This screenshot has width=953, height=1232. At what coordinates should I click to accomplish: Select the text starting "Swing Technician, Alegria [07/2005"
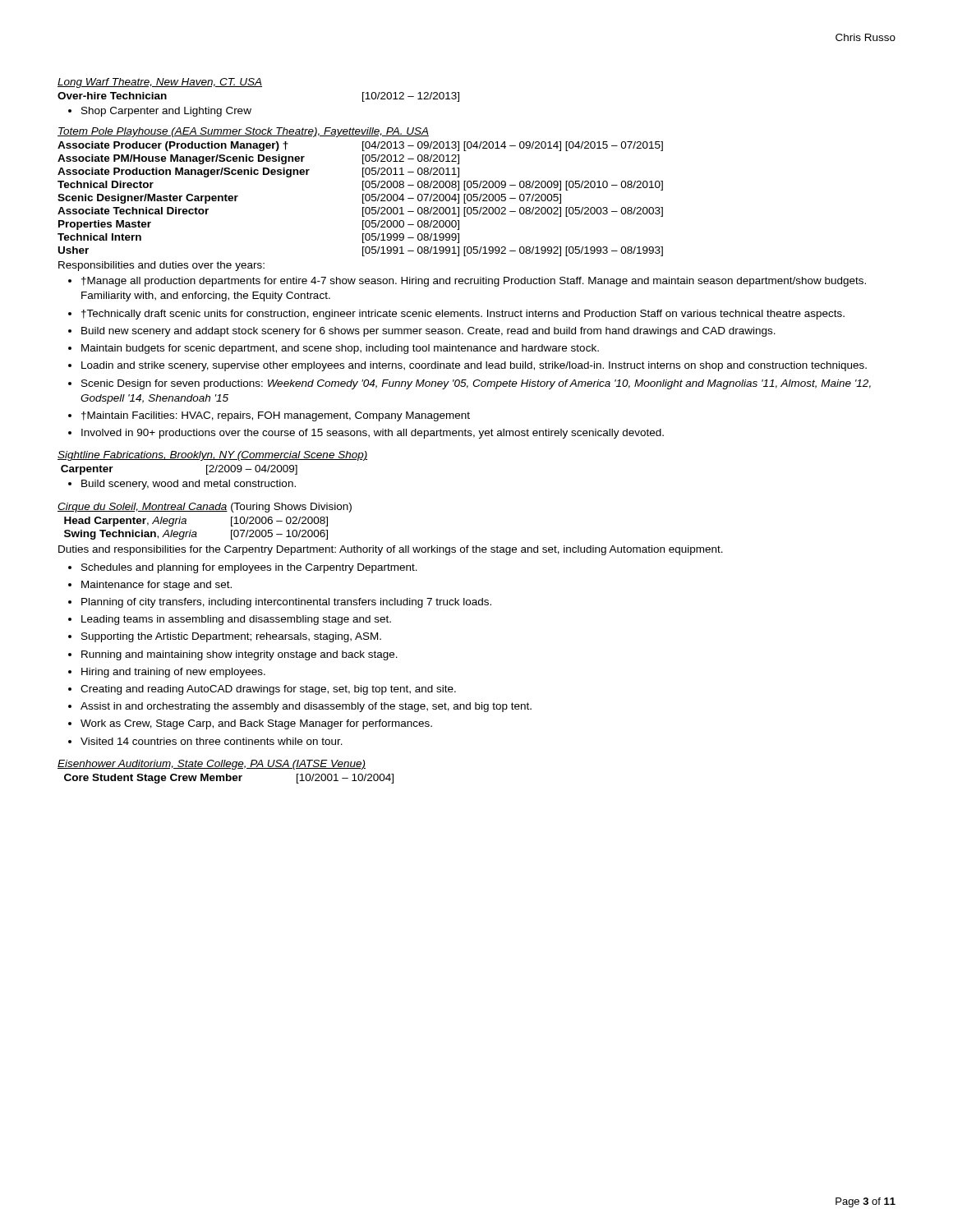pos(193,533)
